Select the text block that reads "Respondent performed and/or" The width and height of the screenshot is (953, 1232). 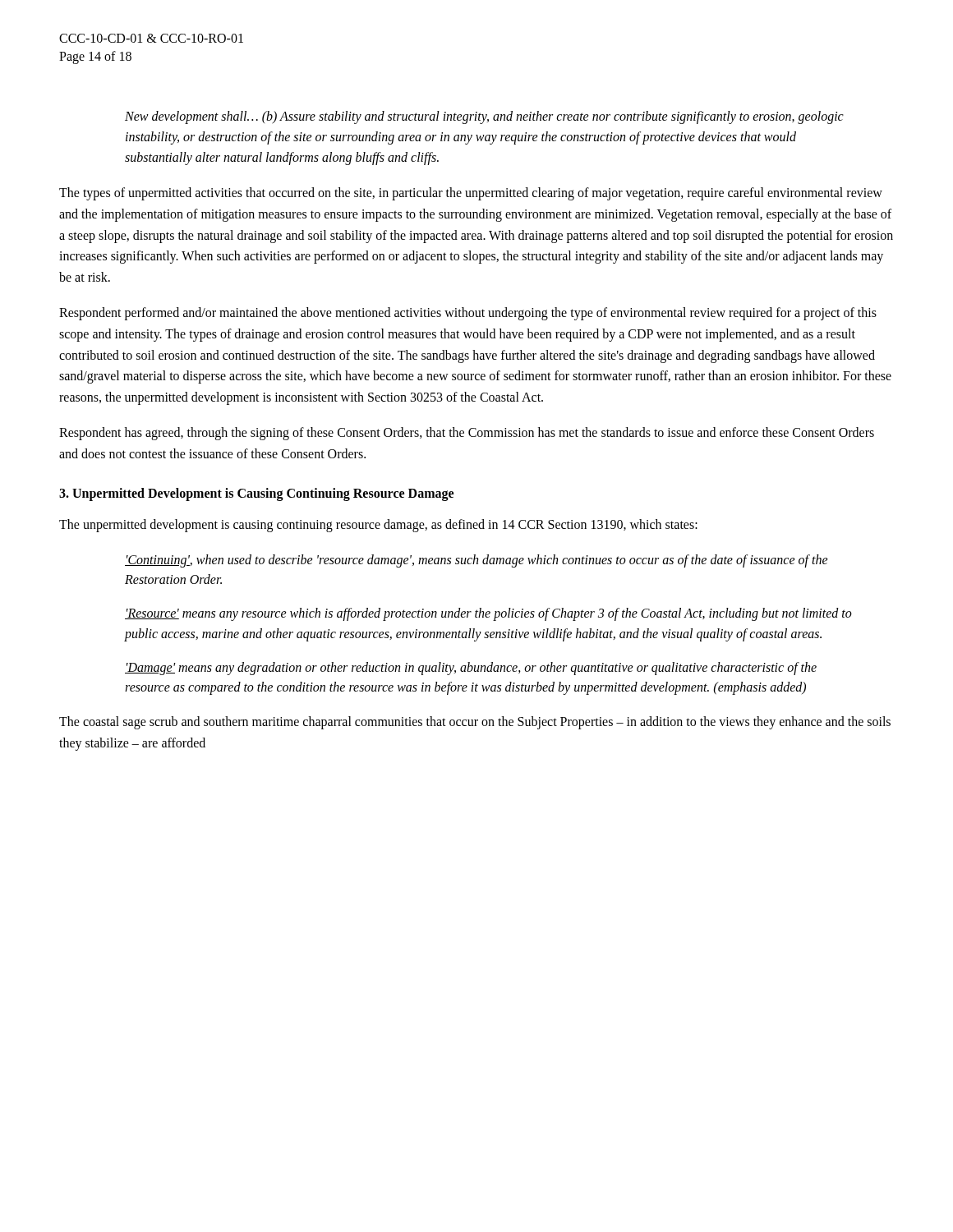tap(475, 355)
